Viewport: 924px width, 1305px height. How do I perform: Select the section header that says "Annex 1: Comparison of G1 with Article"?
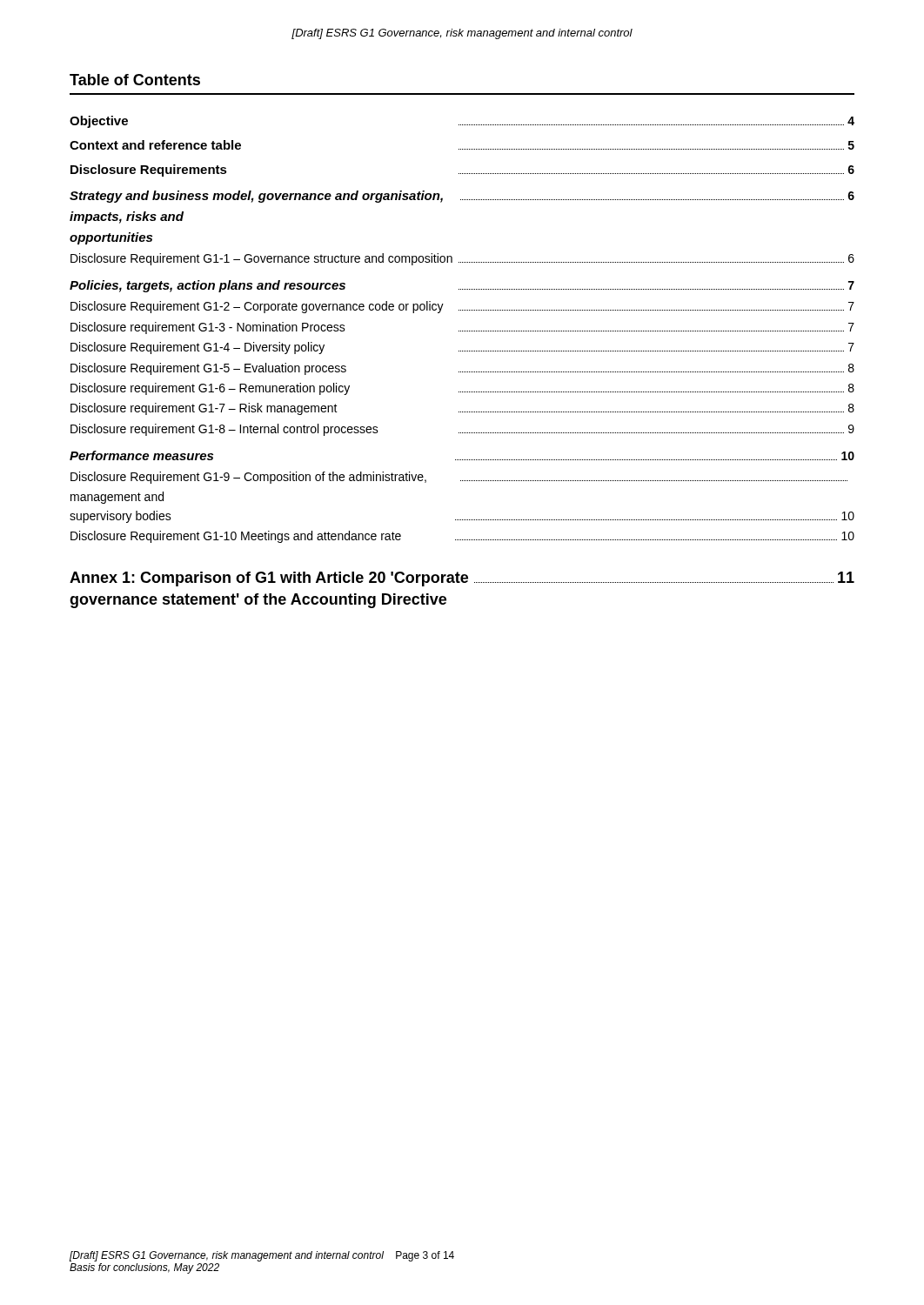(x=462, y=589)
